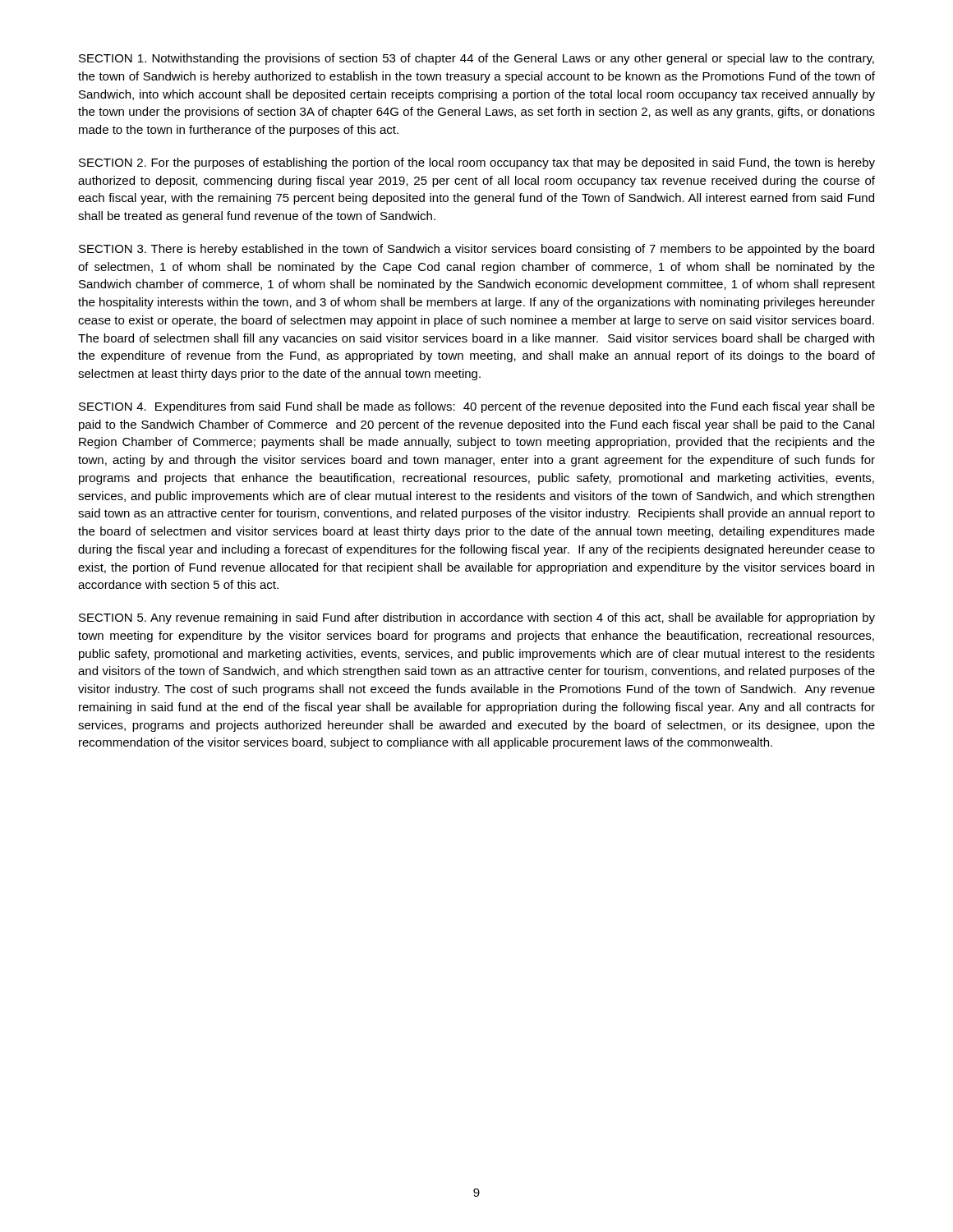Click on the element starting "SECTION 3. There is hereby established"
Image resolution: width=953 pixels, height=1232 pixels.
tap(476, 311)
